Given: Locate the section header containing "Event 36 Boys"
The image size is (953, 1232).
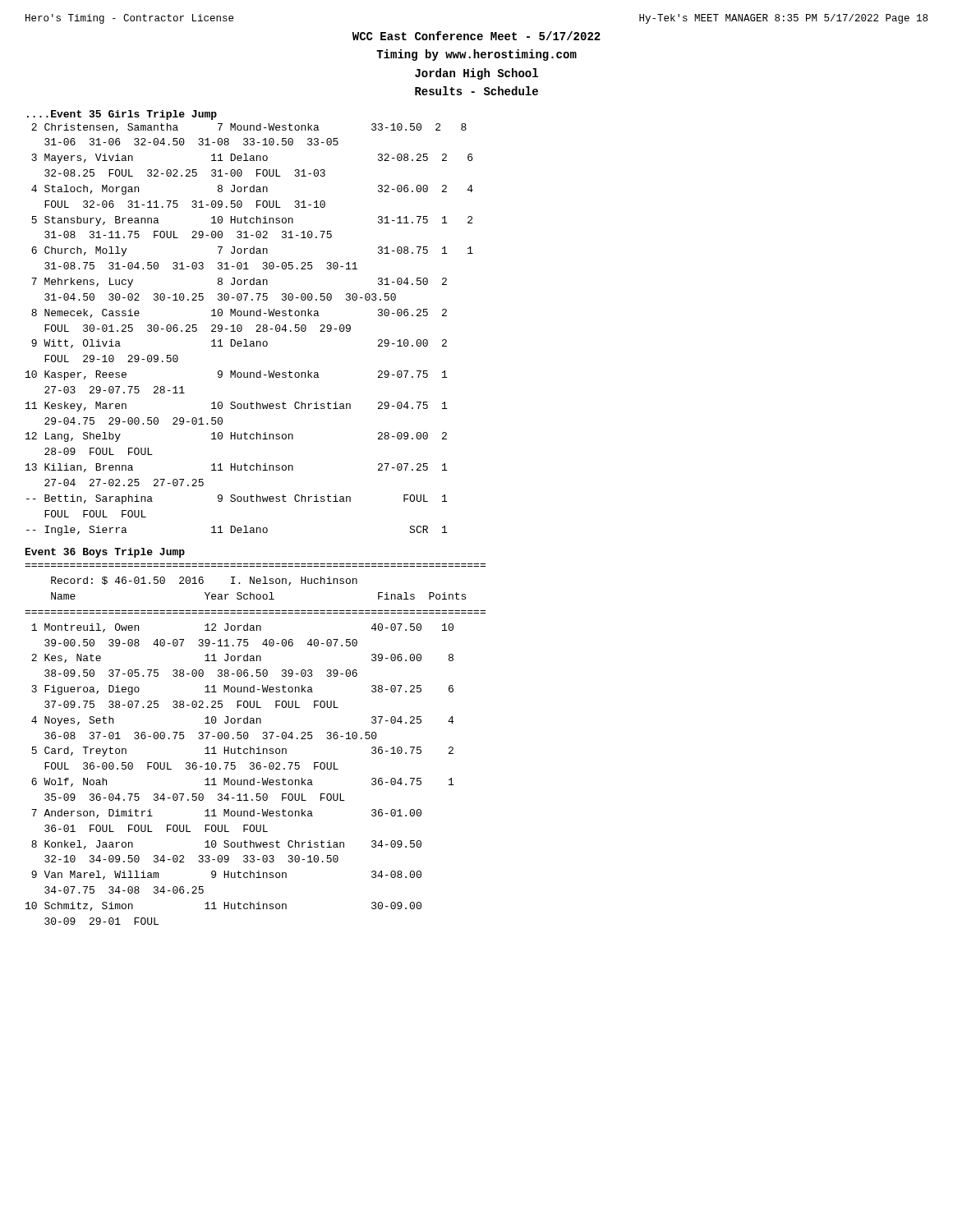Looking at the screenshot, I should point(105,553).
